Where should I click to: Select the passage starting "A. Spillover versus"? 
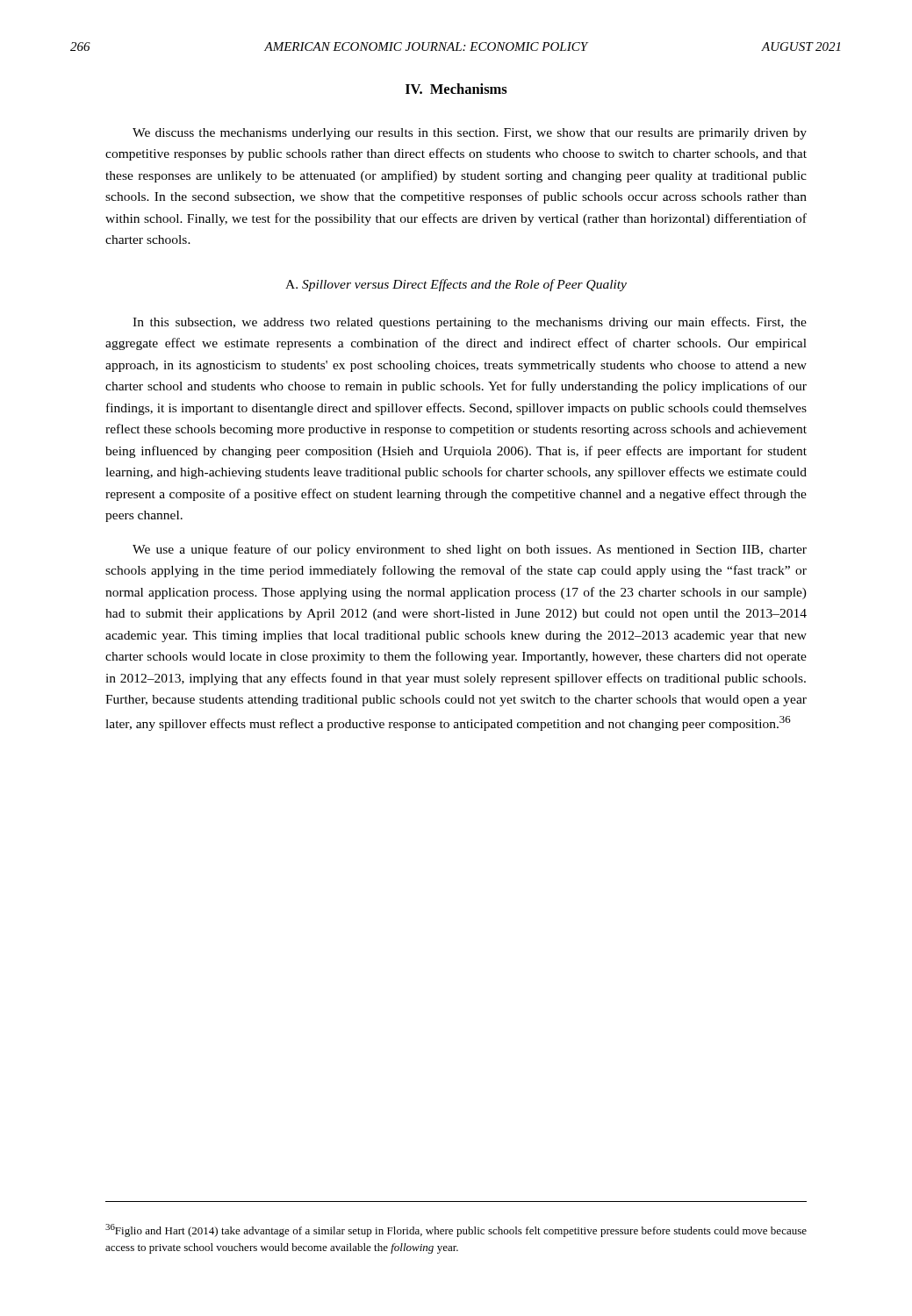(456, 284)
